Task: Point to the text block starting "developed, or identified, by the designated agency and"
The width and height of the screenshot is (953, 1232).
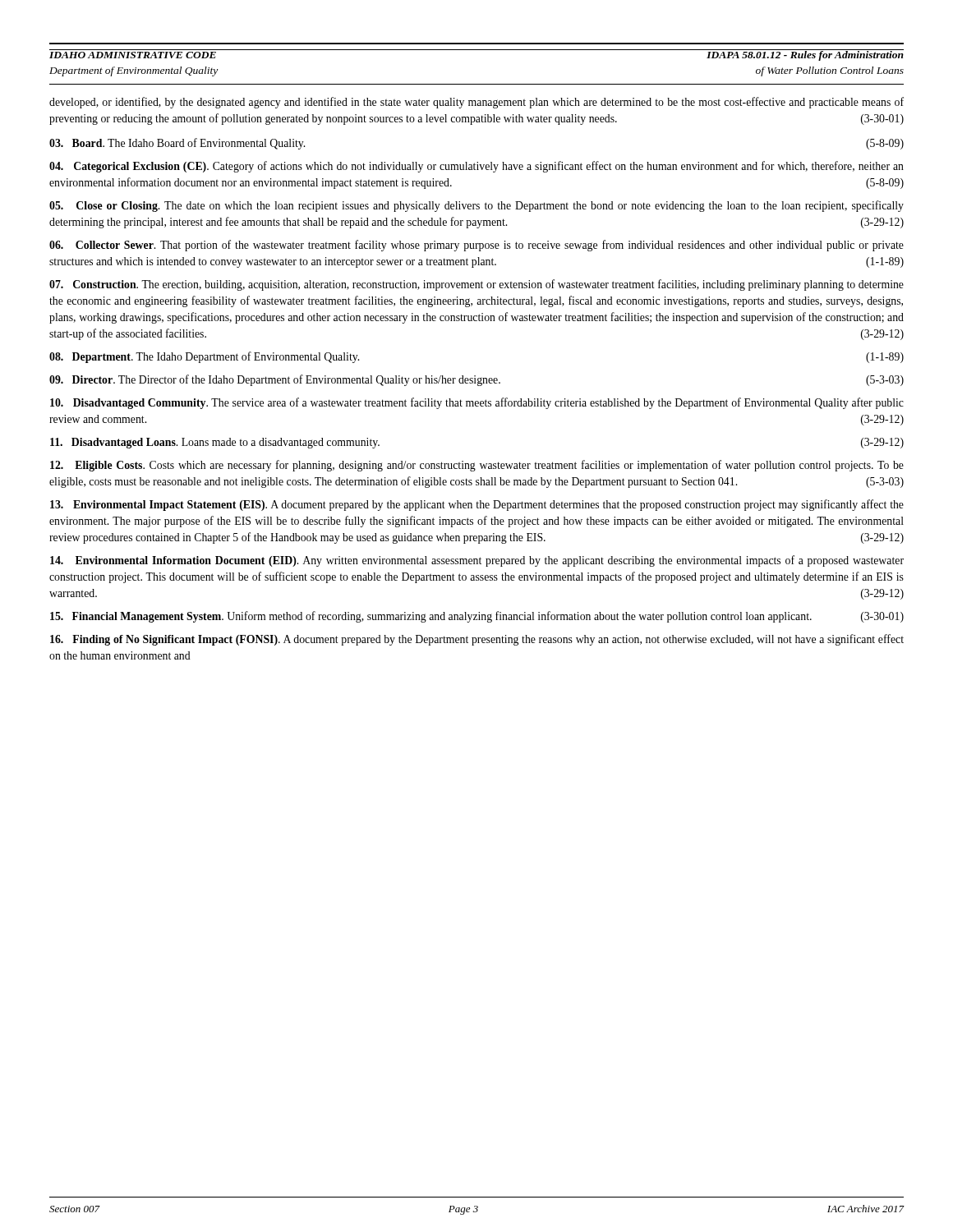Action: pos(476,112)
